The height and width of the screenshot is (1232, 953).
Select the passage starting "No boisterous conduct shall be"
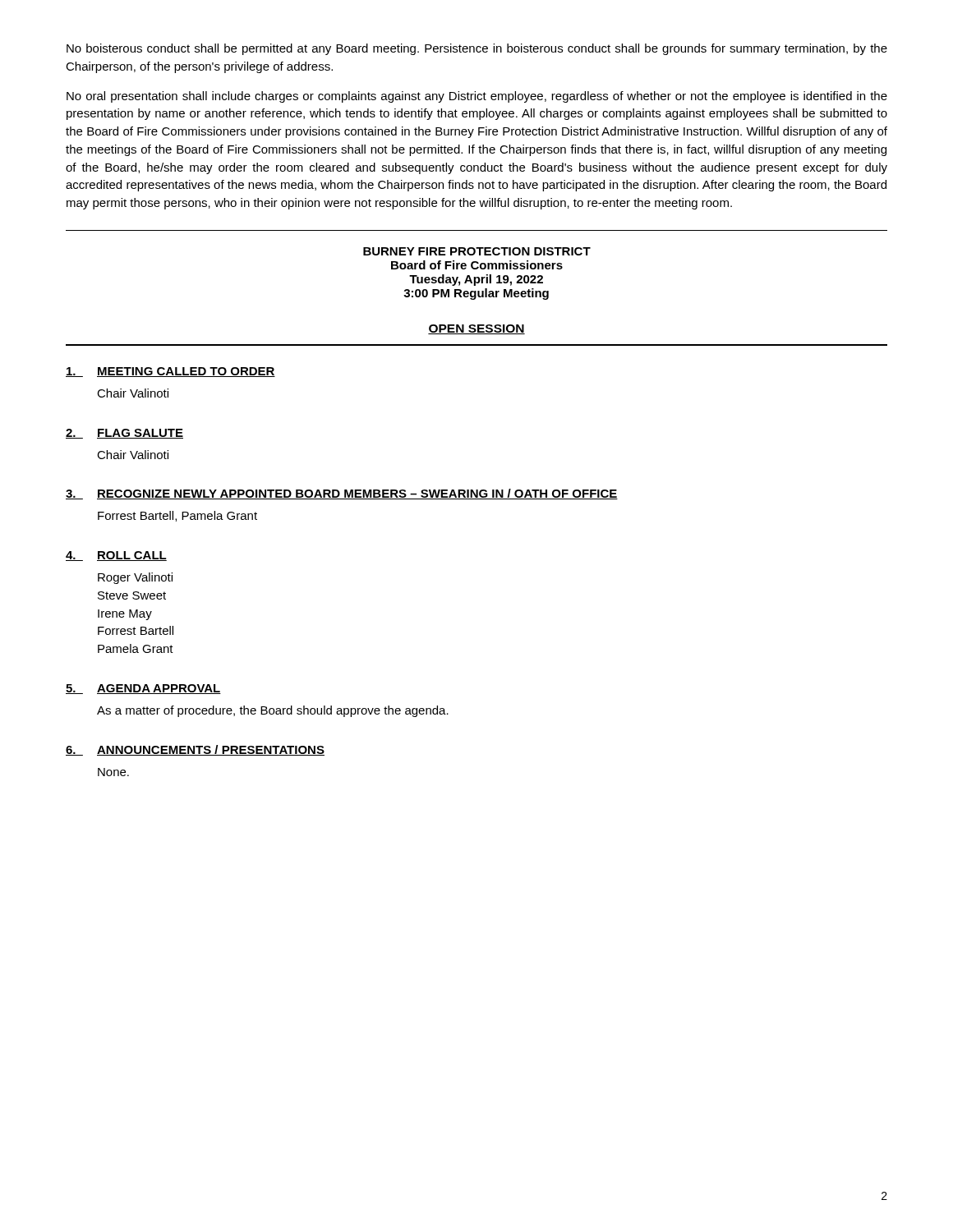point(476,126)
